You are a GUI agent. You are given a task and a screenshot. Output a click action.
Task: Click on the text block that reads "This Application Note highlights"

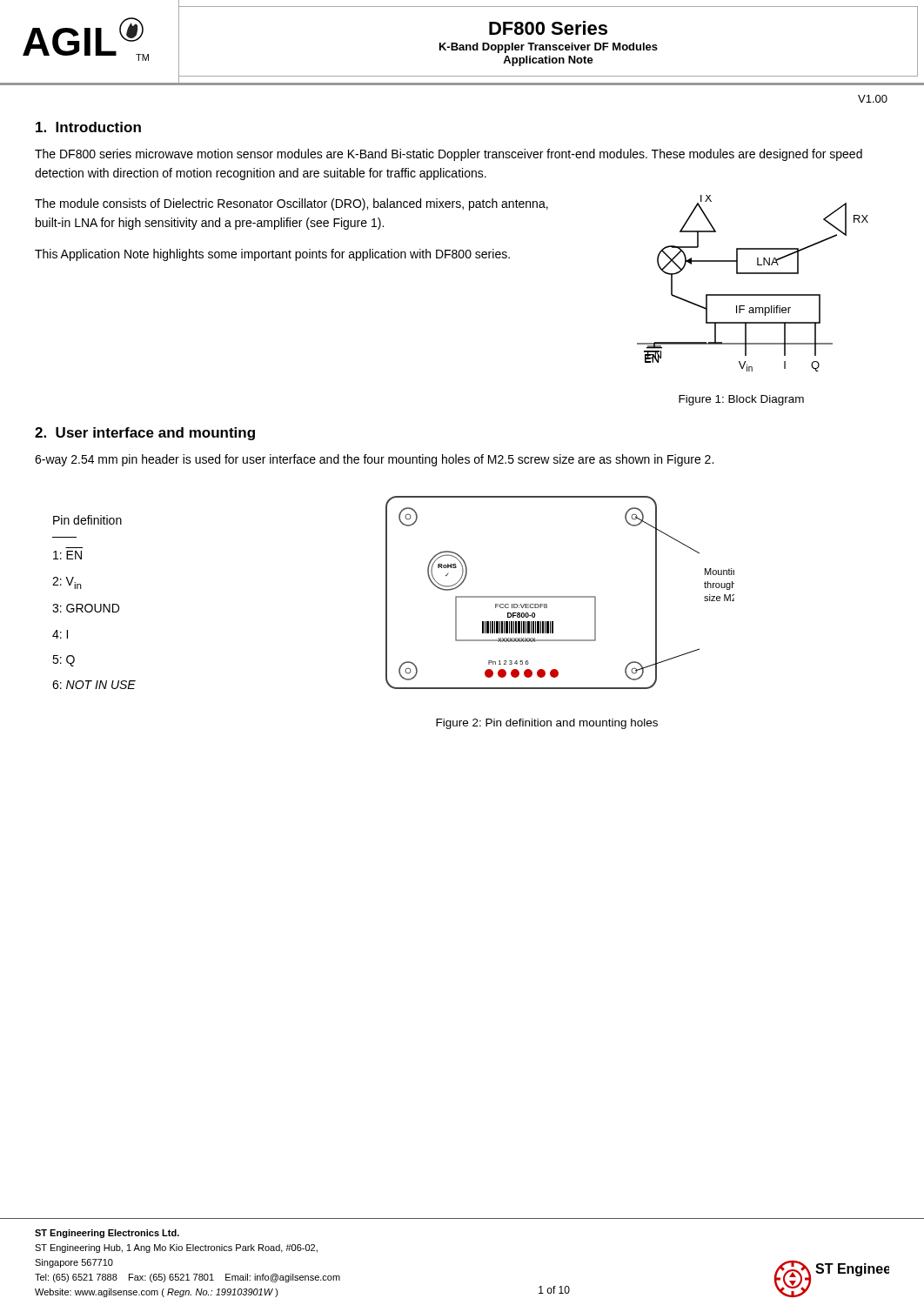(273, 254)
